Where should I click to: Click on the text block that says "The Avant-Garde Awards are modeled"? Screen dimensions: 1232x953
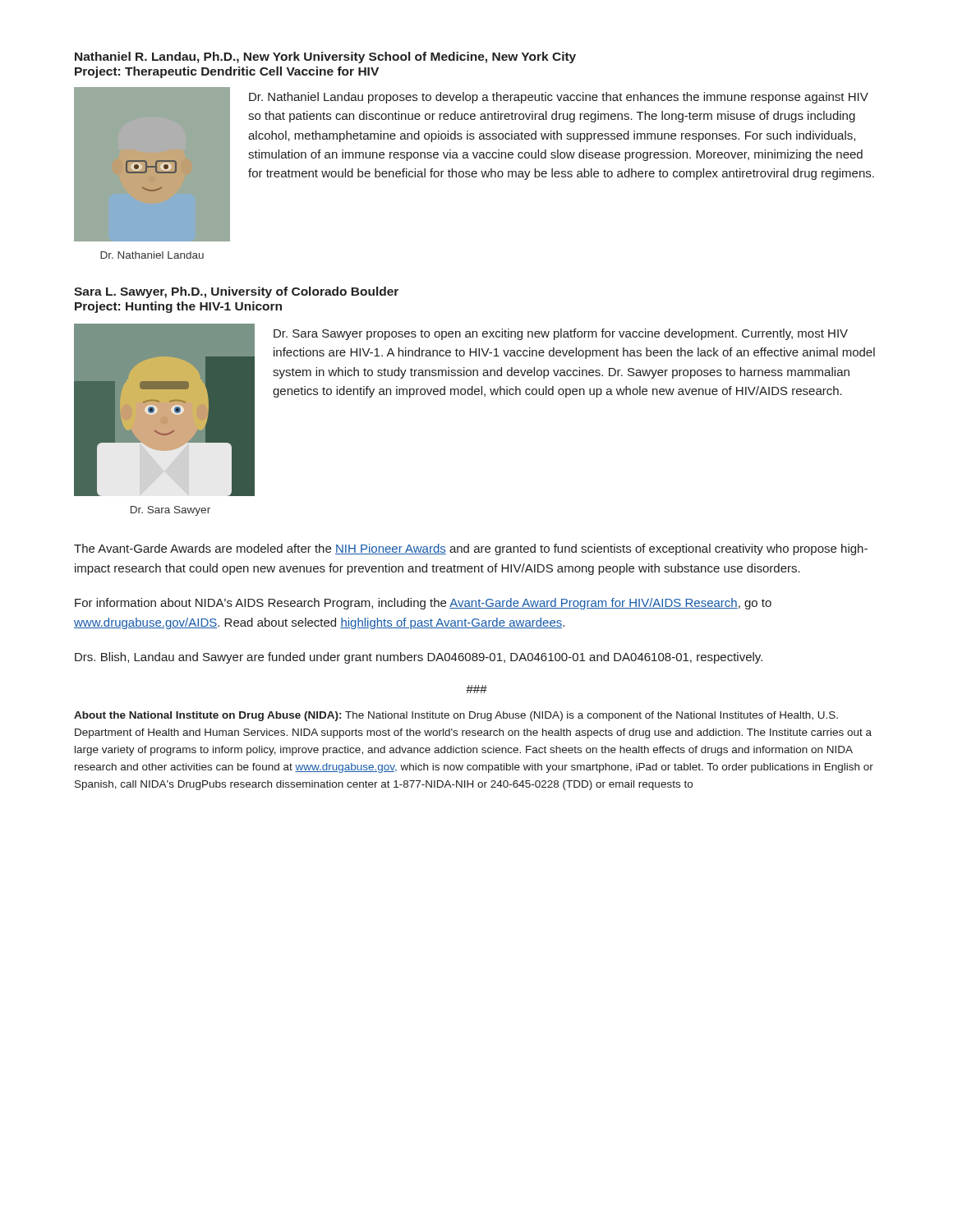tap(471, 558)
